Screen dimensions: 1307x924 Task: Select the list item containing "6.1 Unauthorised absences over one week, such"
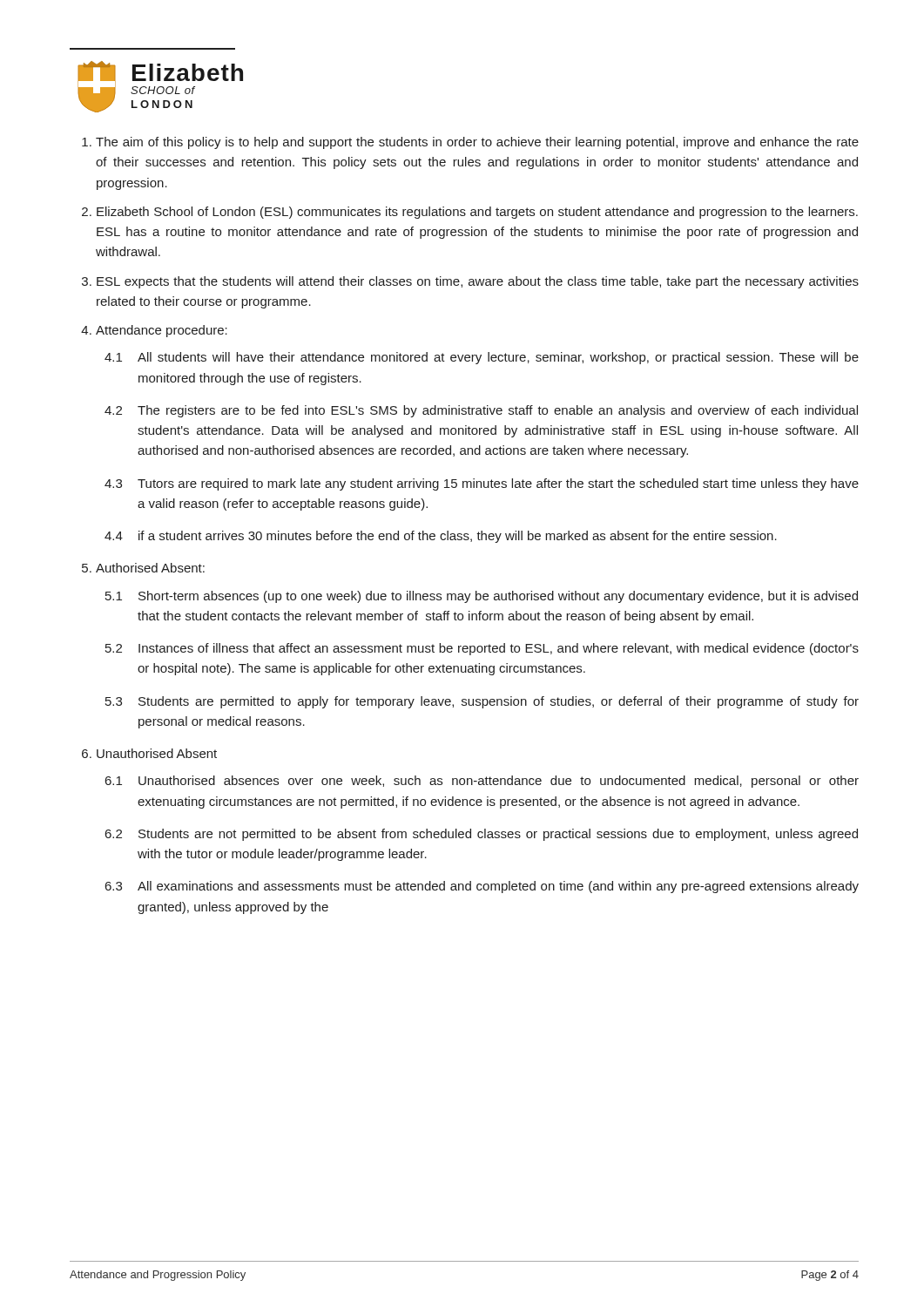pyautogui.click(x=482, y=791)
